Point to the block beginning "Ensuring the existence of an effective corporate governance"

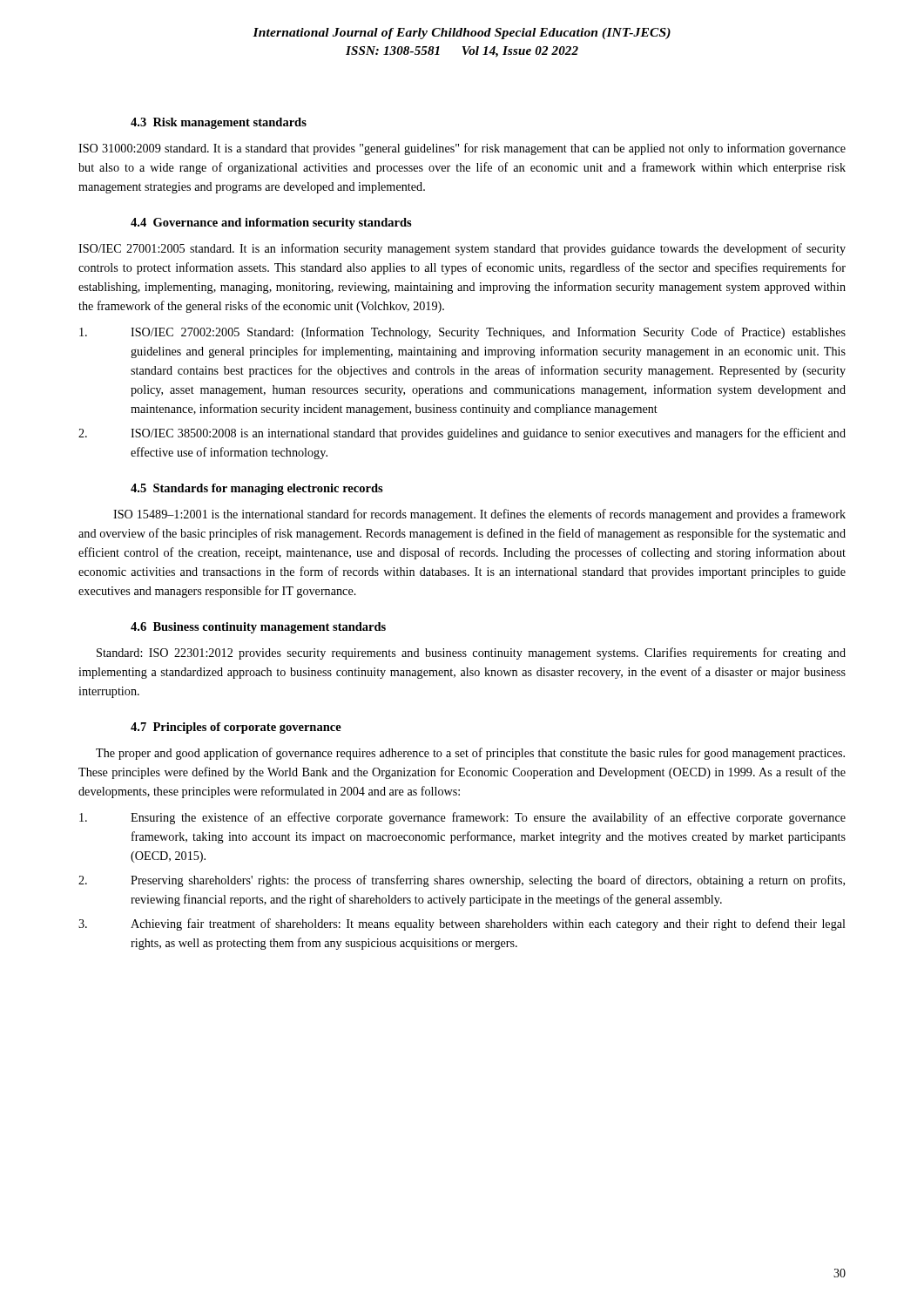click(462, 836)
